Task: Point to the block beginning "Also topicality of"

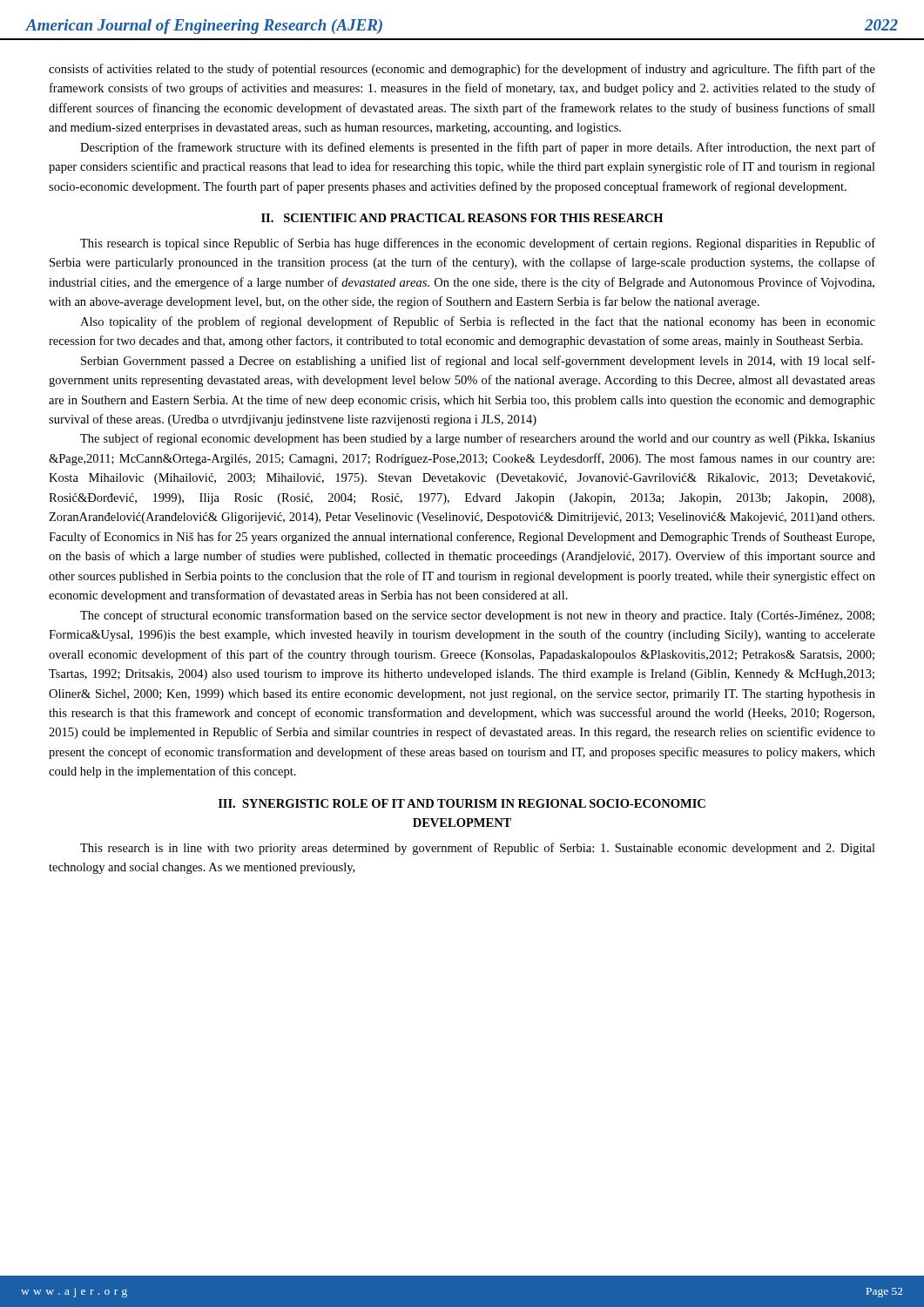Action: (x=462, y=331)
